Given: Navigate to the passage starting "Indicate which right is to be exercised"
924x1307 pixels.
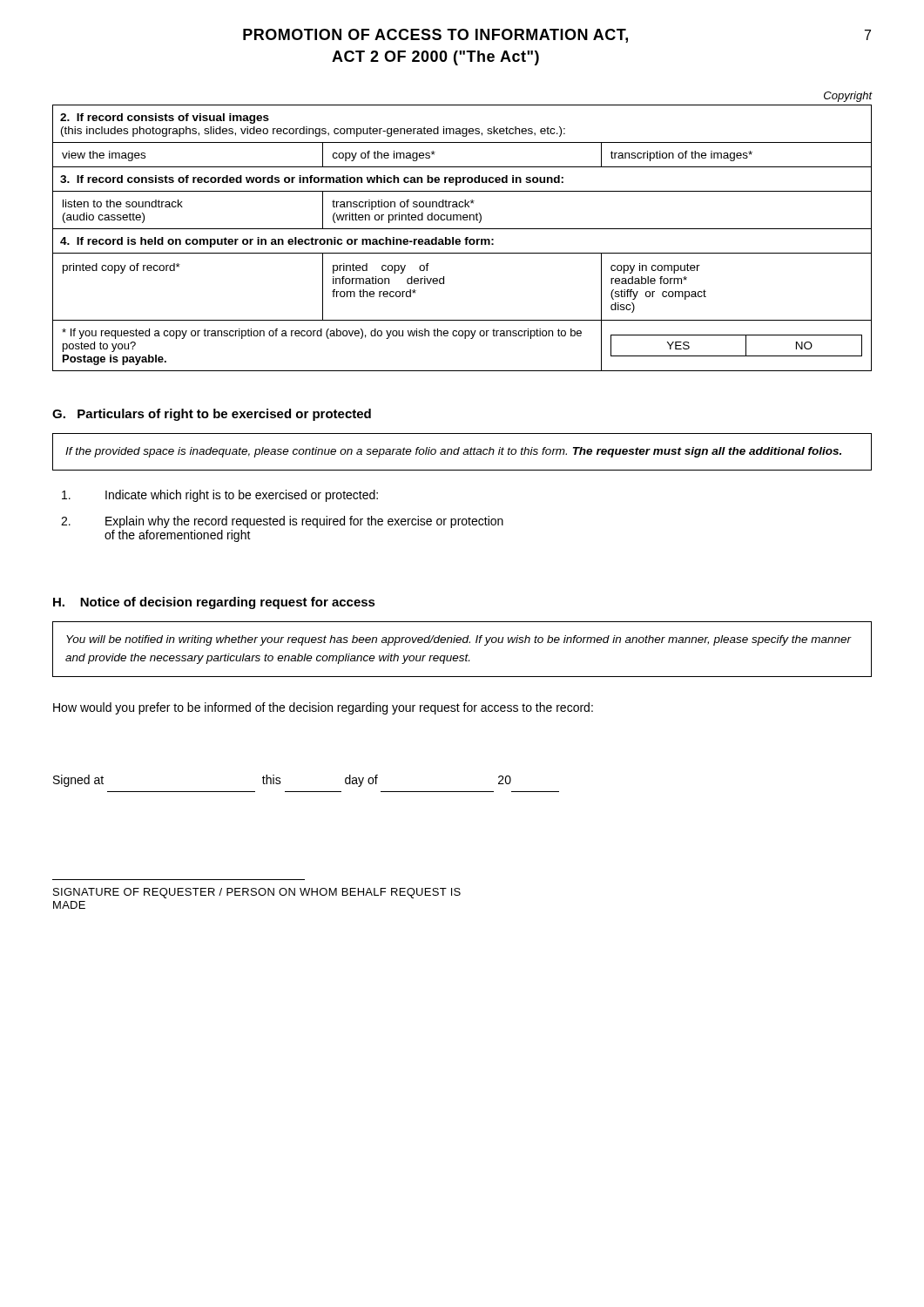Looking at the screenshot, I should coord(216,495).
